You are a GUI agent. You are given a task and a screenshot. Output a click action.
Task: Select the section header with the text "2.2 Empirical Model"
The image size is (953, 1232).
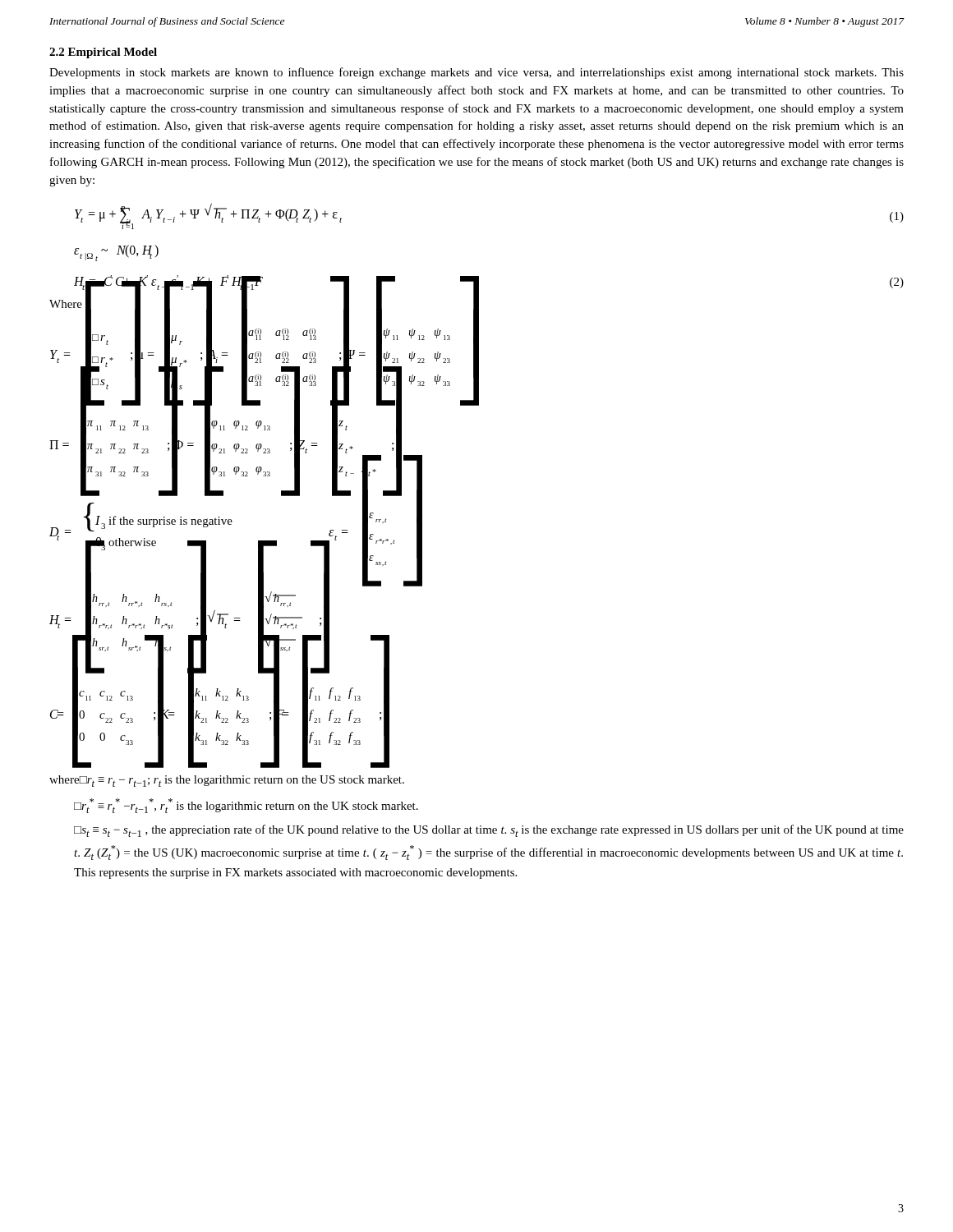103,52
